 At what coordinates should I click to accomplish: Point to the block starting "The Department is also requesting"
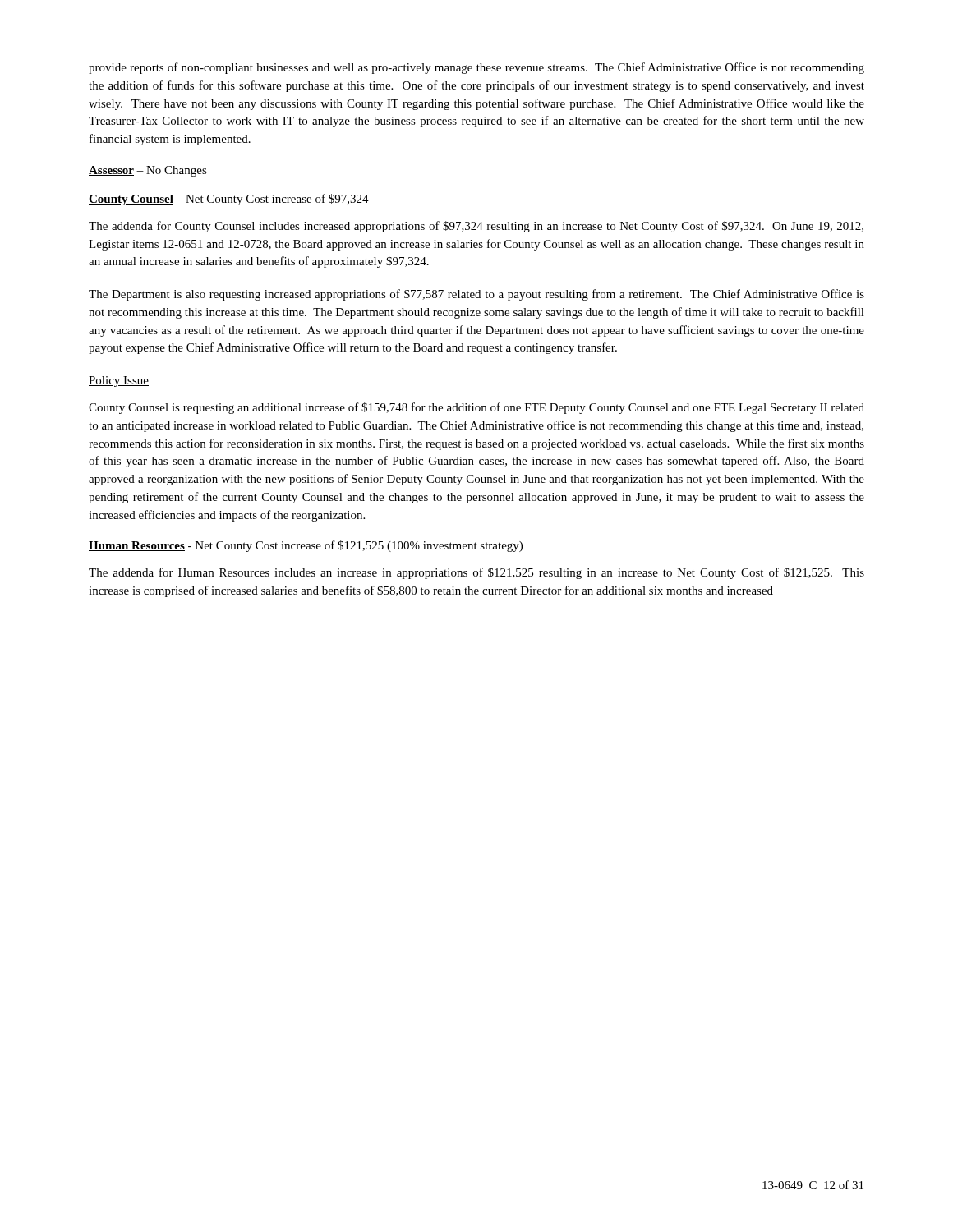tap(476, 321)
